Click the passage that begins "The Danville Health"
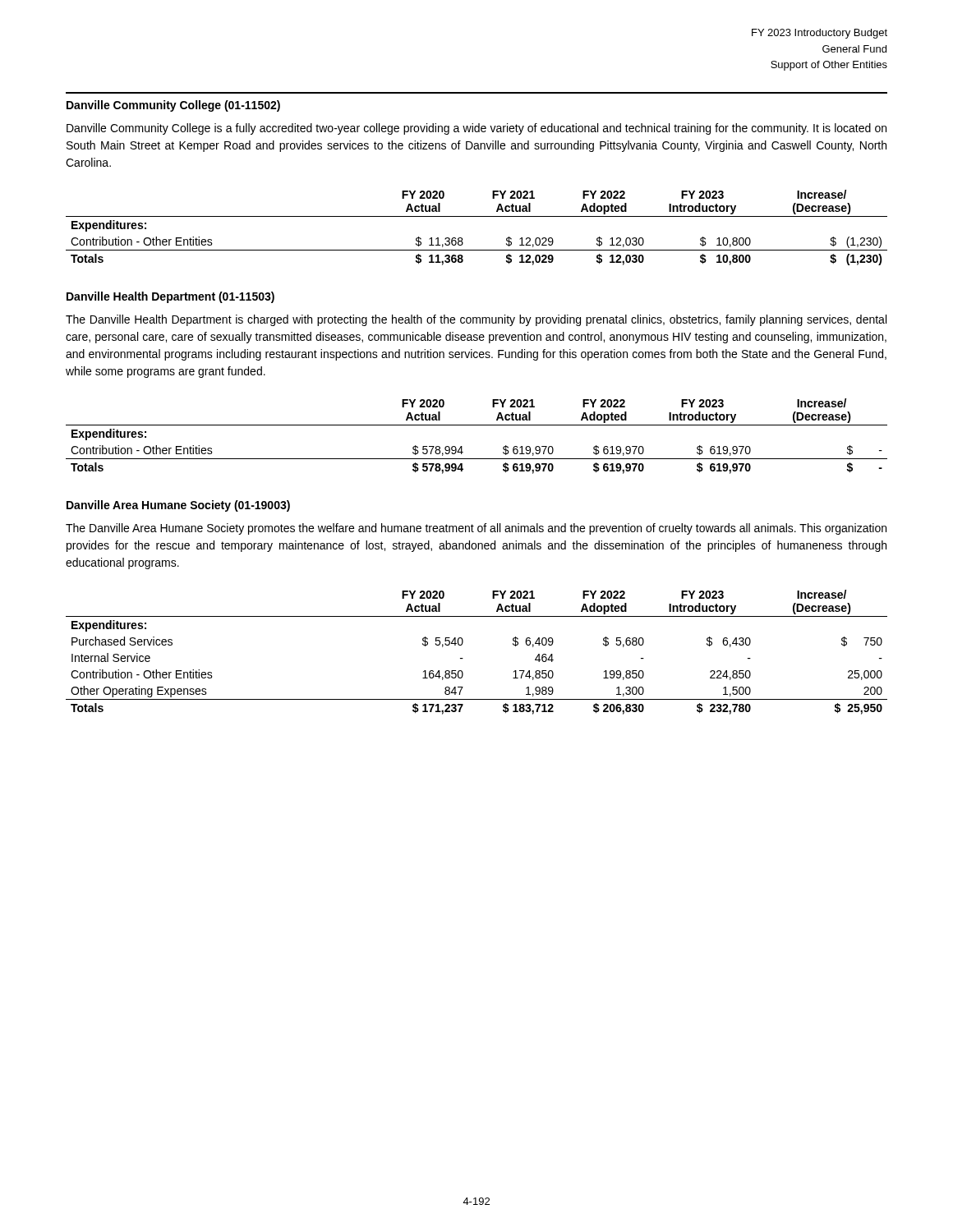Image resolution: width=953 pixels, height=1232 pixels. click(x=476, y=345)
